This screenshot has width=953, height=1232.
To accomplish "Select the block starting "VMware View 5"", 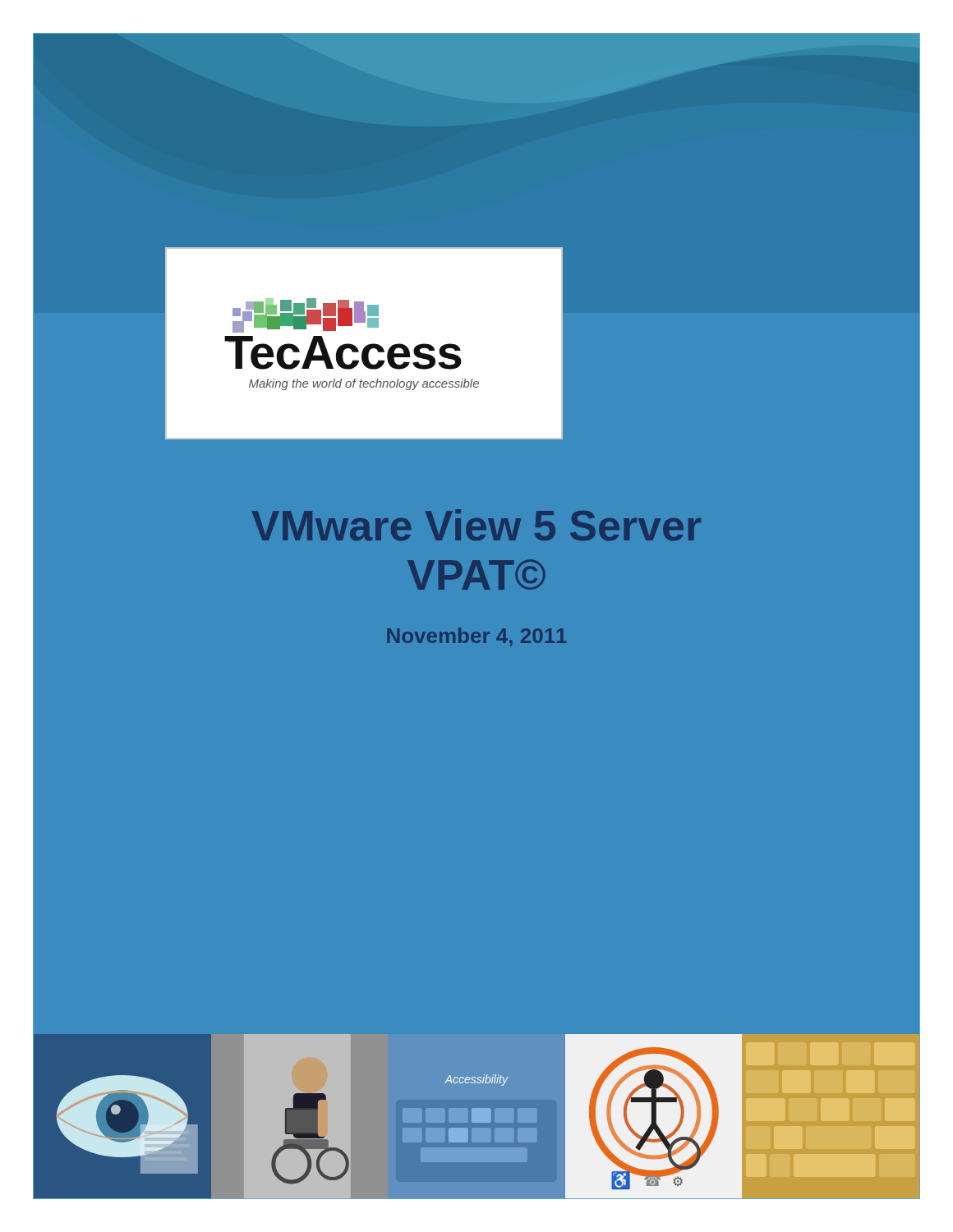I will [476, 575].
